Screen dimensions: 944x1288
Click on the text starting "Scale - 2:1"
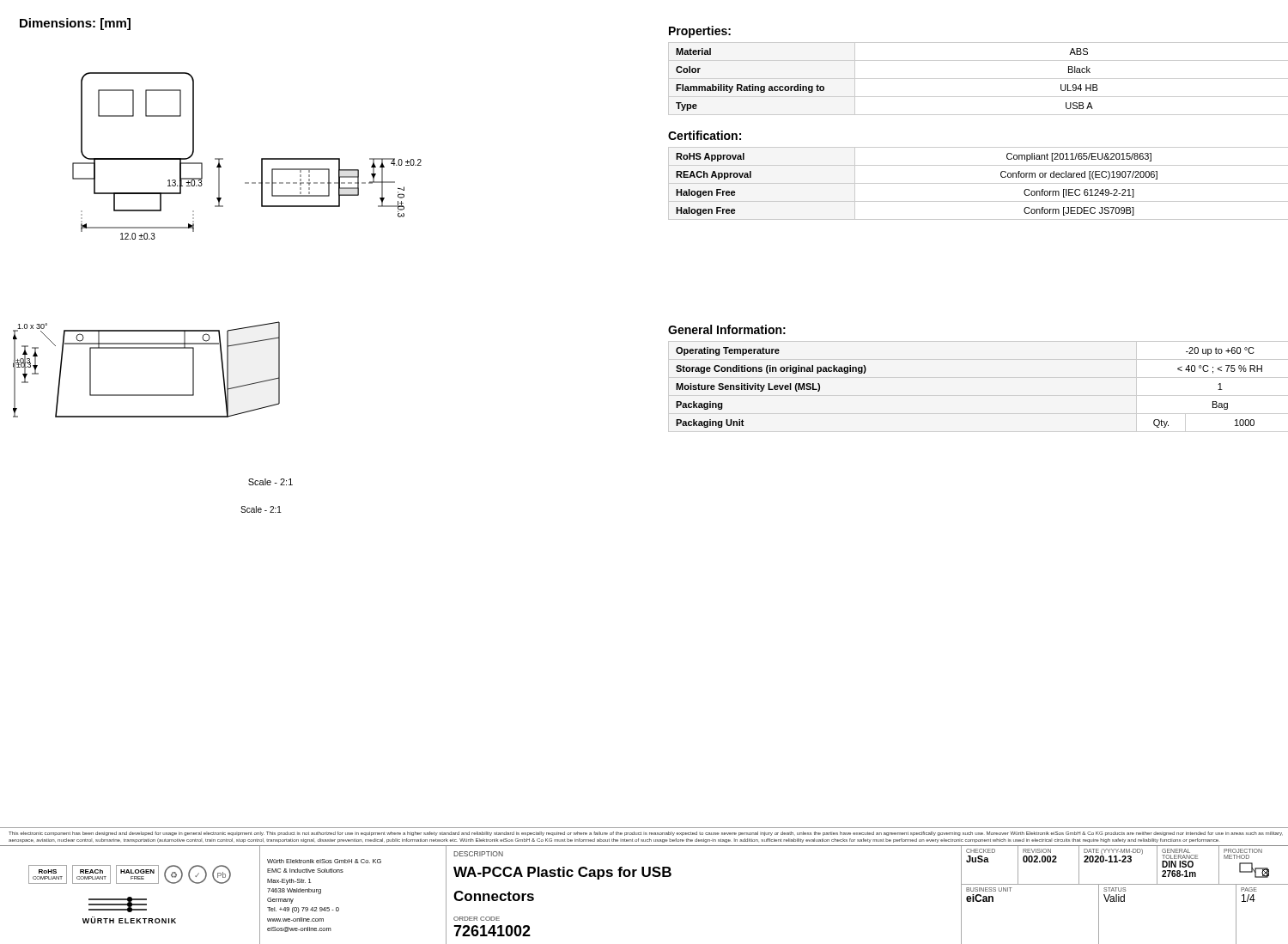(261, 510)
